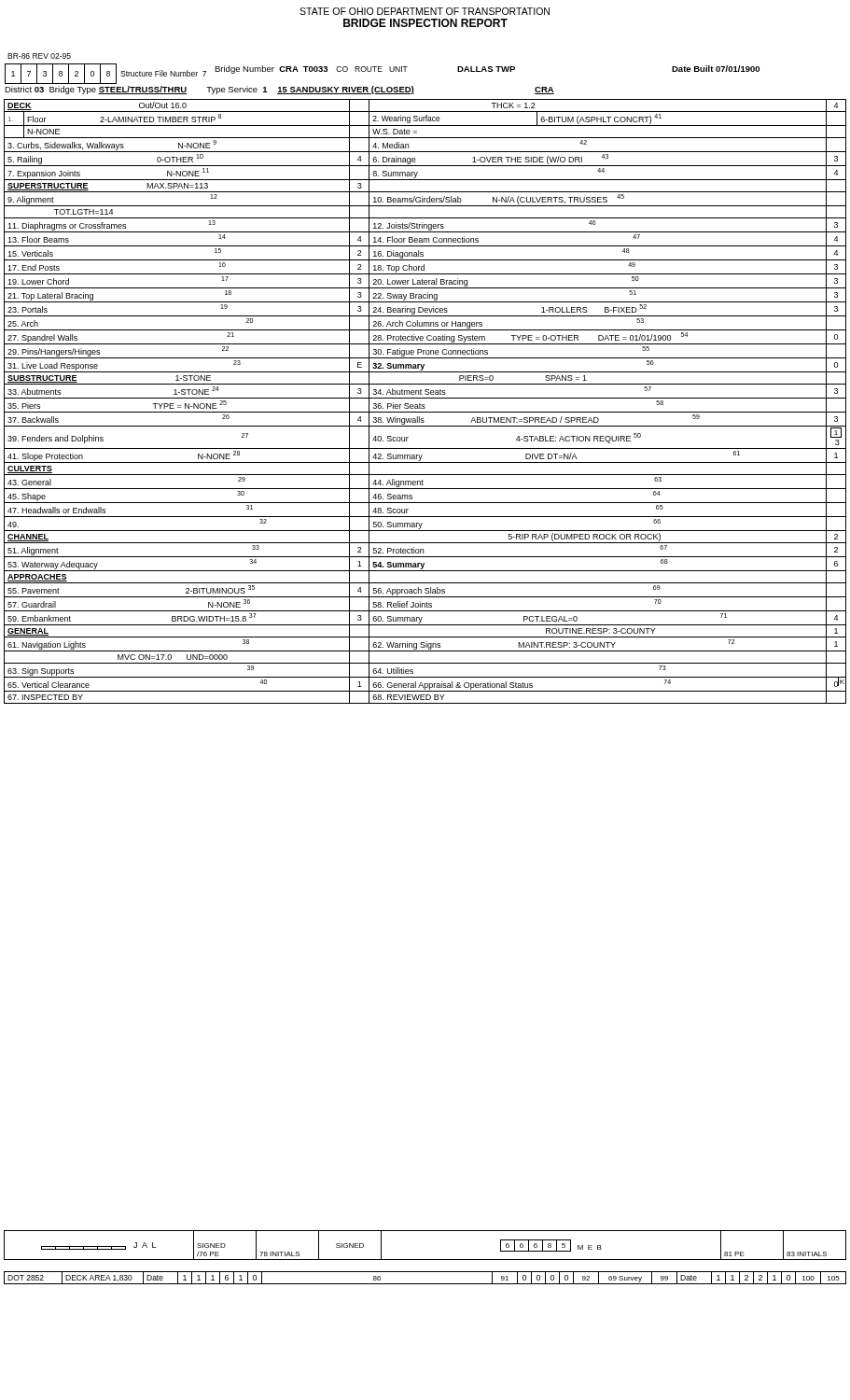
Task: Find the table that mentions "69 Survey"
Action: [425, 1278]
